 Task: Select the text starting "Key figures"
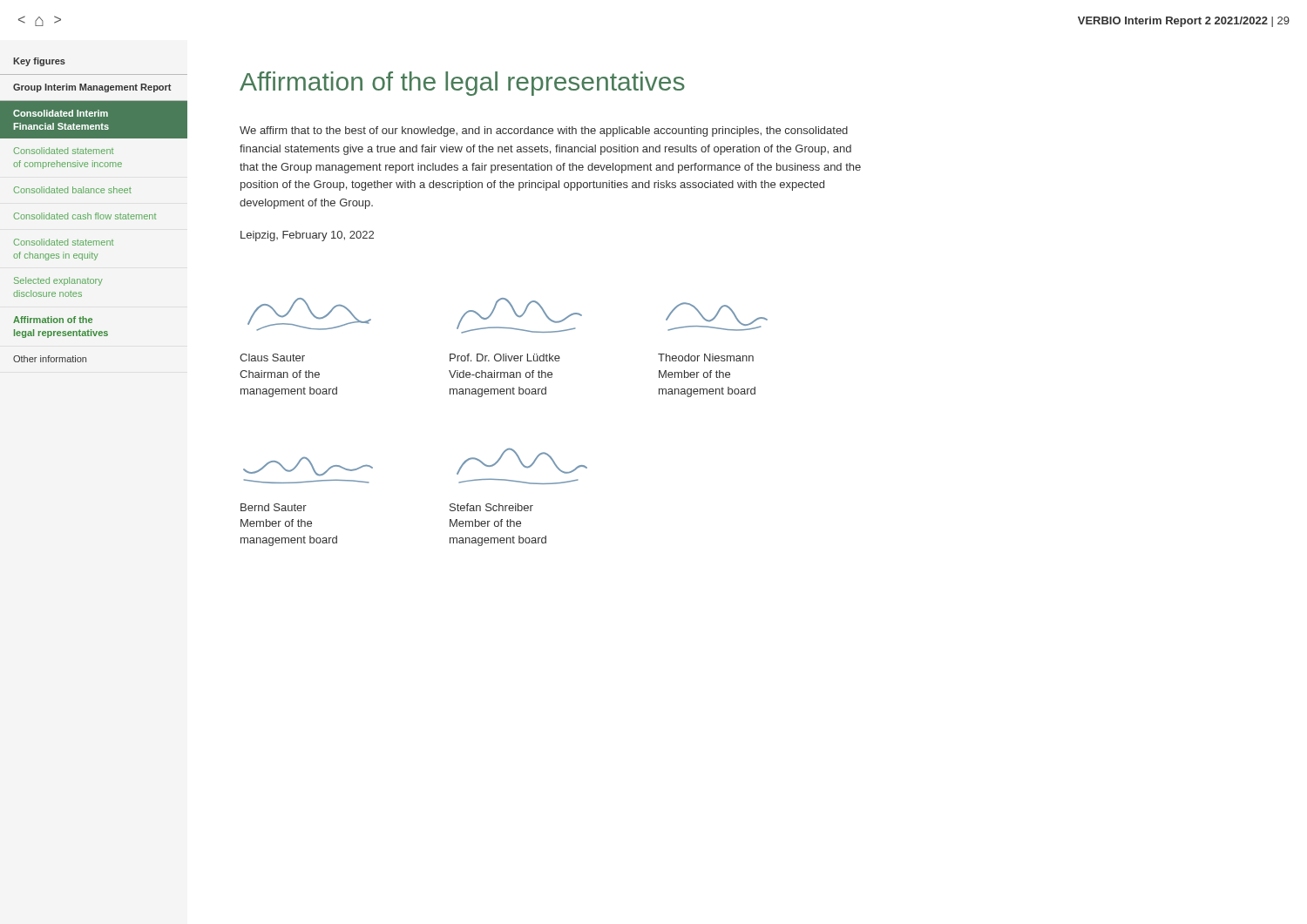point(39,61)
